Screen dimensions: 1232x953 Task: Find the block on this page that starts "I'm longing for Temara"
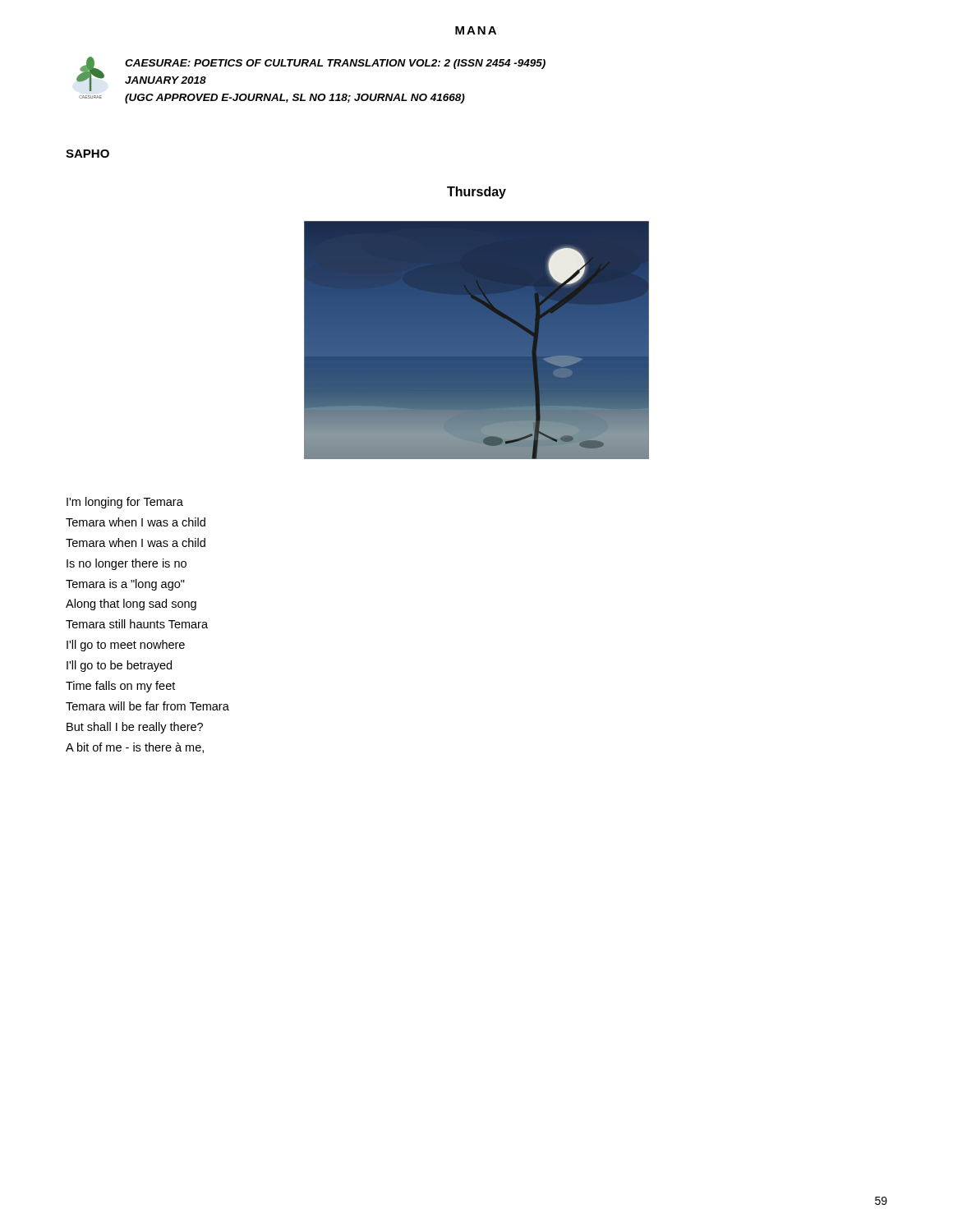click(x=147, y=625)
